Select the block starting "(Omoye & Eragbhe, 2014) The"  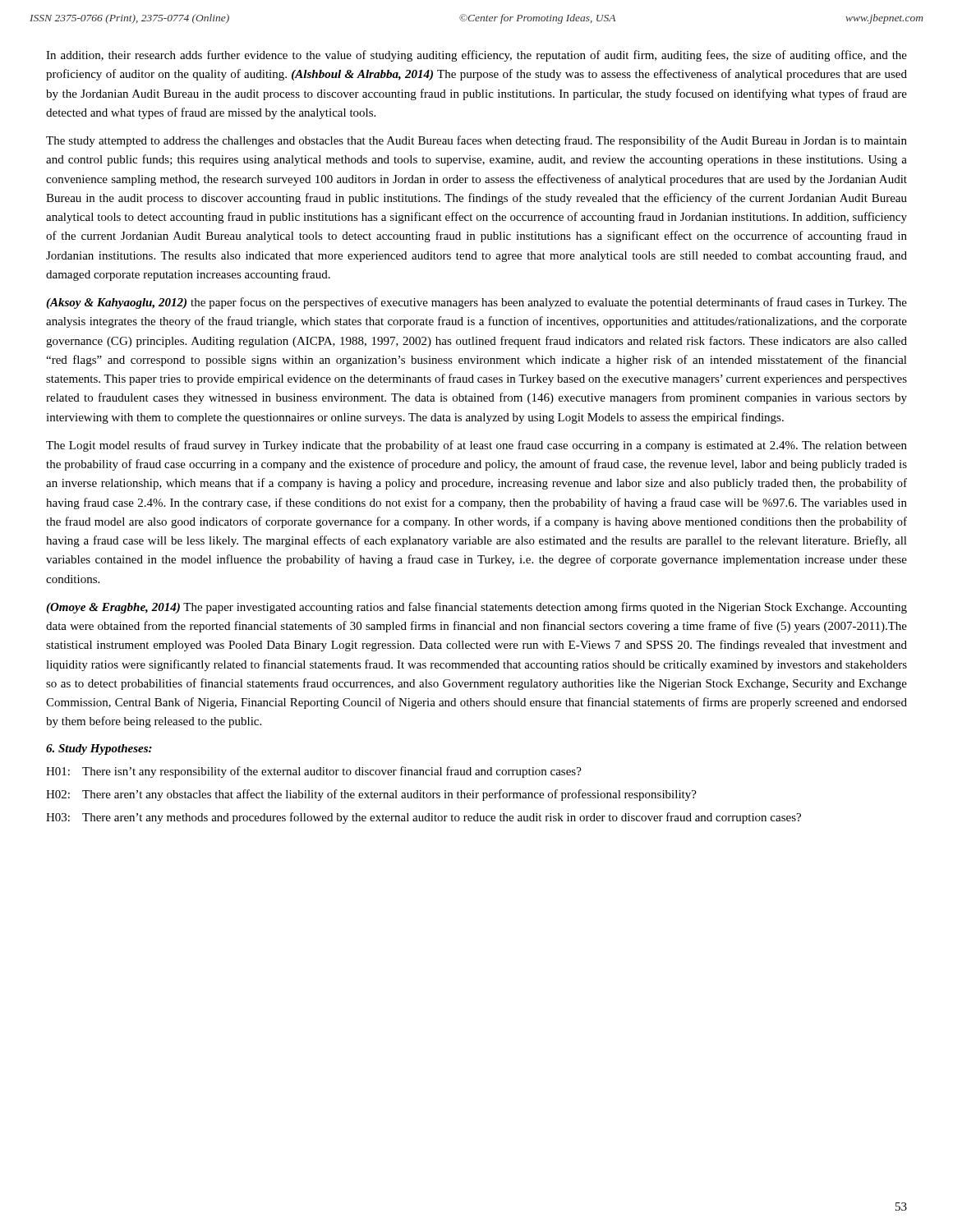(476, 665)
